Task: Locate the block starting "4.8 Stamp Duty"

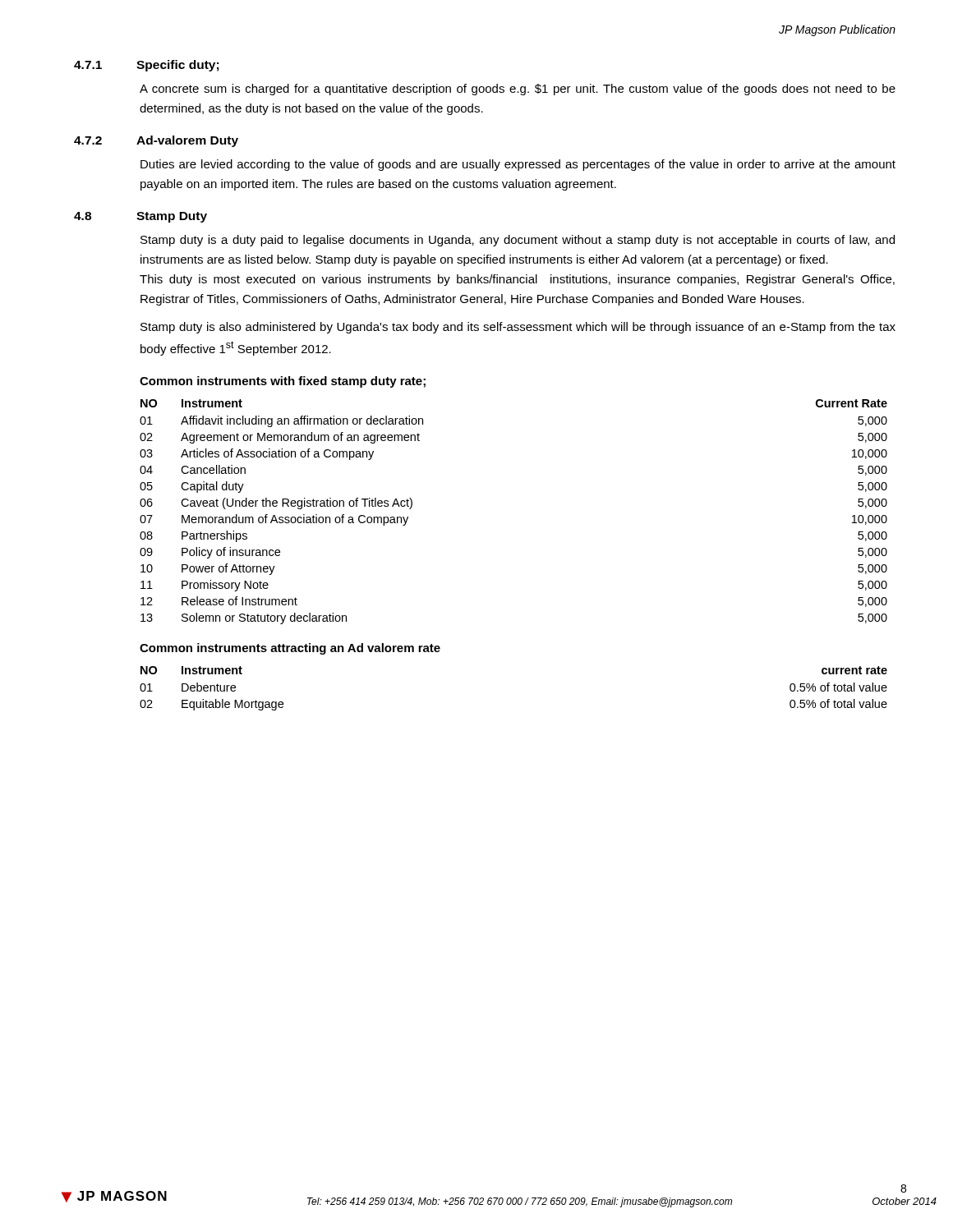Action: (141, 216)
